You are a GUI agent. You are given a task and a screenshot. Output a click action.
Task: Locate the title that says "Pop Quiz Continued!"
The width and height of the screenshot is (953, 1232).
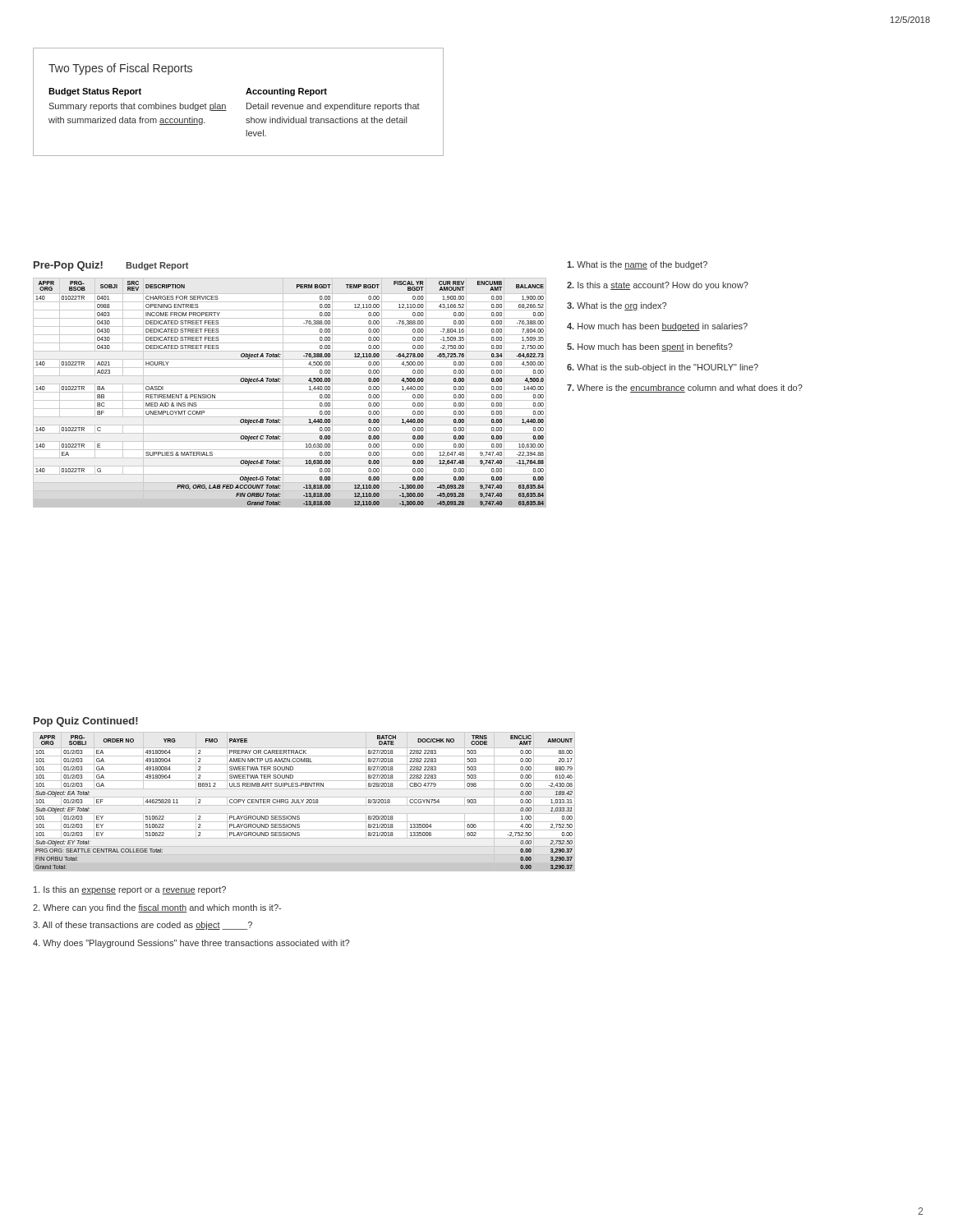[x=86, y=721]
